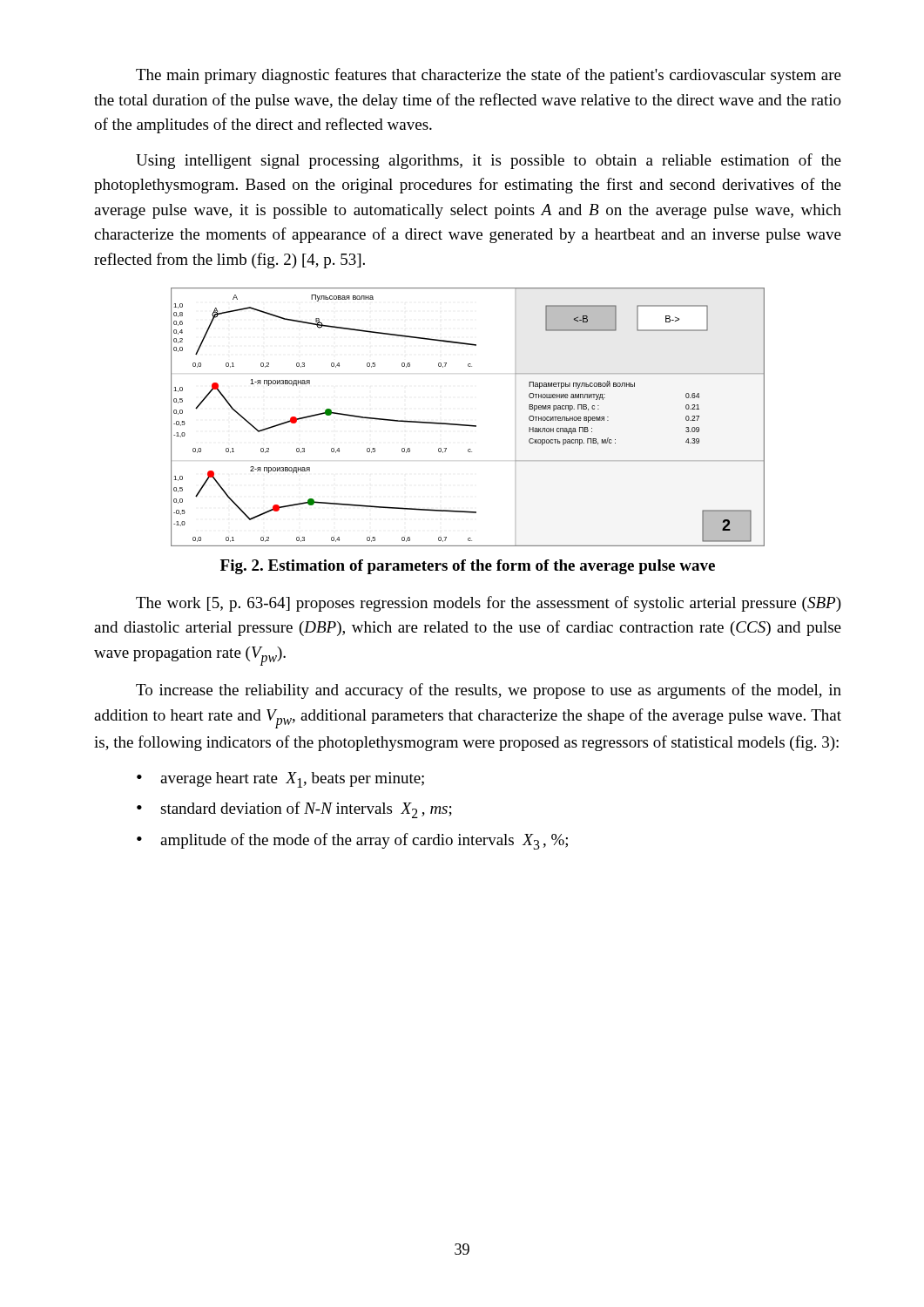Screen dimensions: 1307x924
Task: Navigate to the passage starting "• average heart rate X1, beats"
Action: [281, 779]
